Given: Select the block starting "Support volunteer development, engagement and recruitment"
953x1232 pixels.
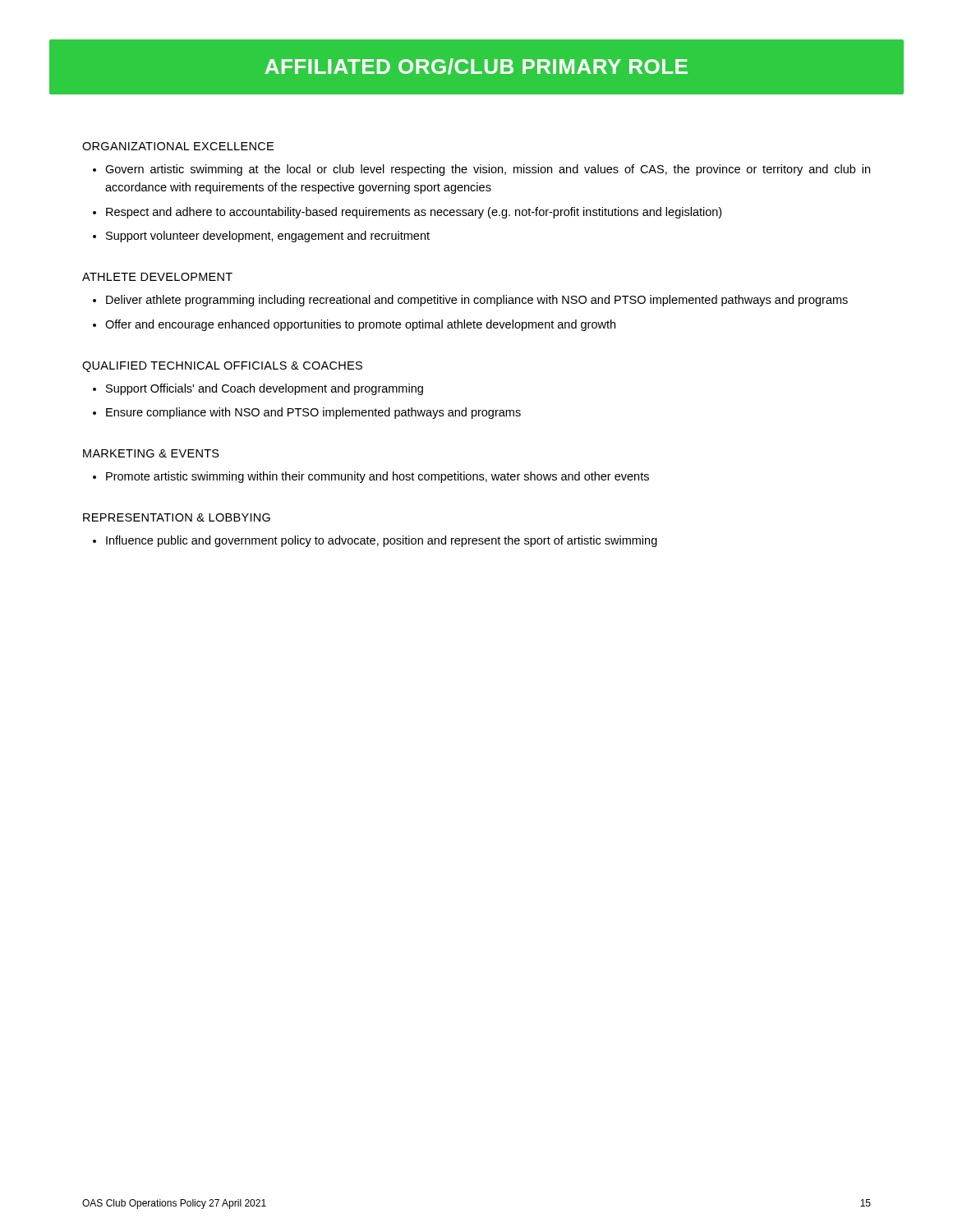Looking at the screenshot, I should [x=267, y=236].
